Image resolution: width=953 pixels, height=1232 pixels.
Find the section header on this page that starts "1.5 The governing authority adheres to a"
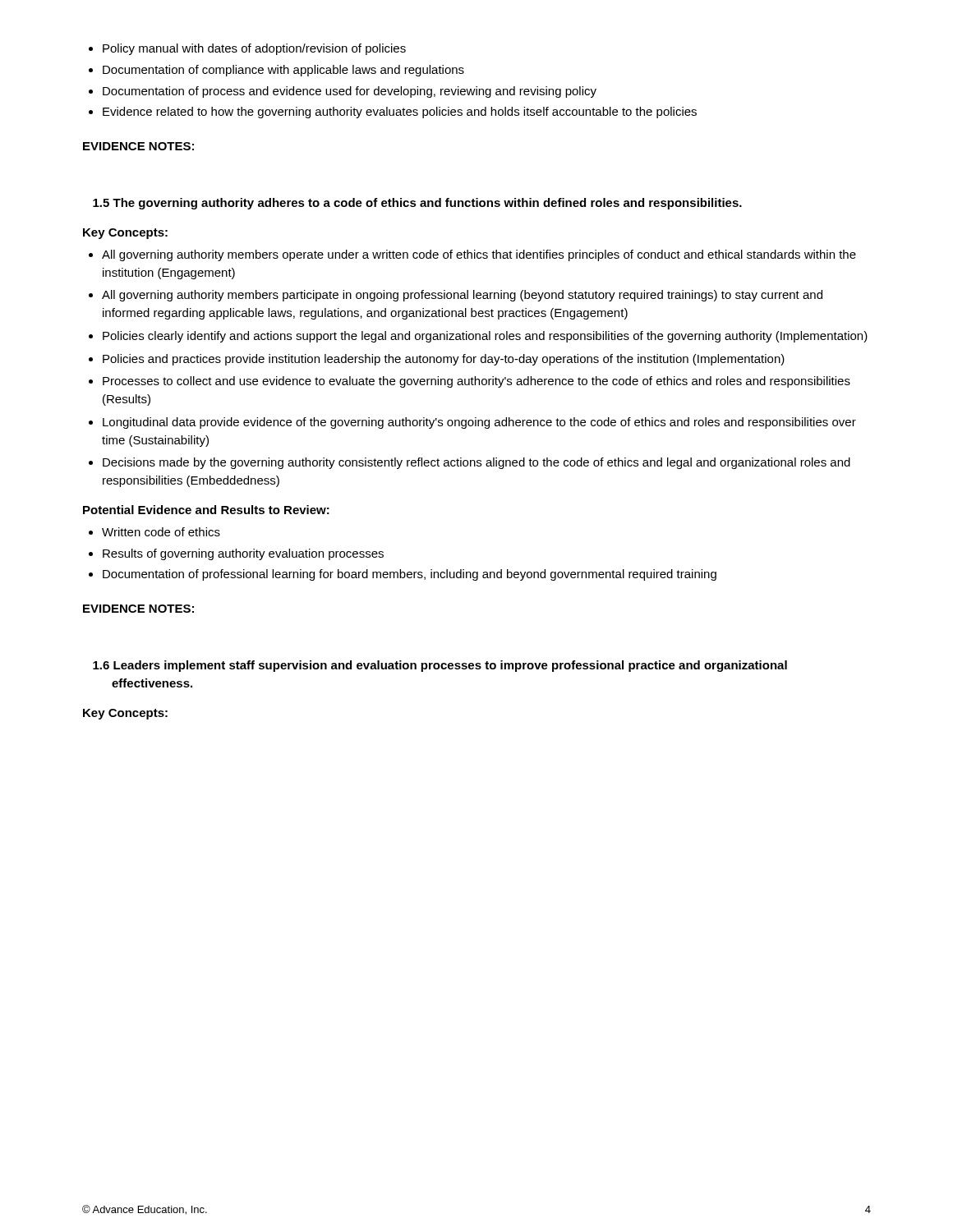(x=412, y=202)
